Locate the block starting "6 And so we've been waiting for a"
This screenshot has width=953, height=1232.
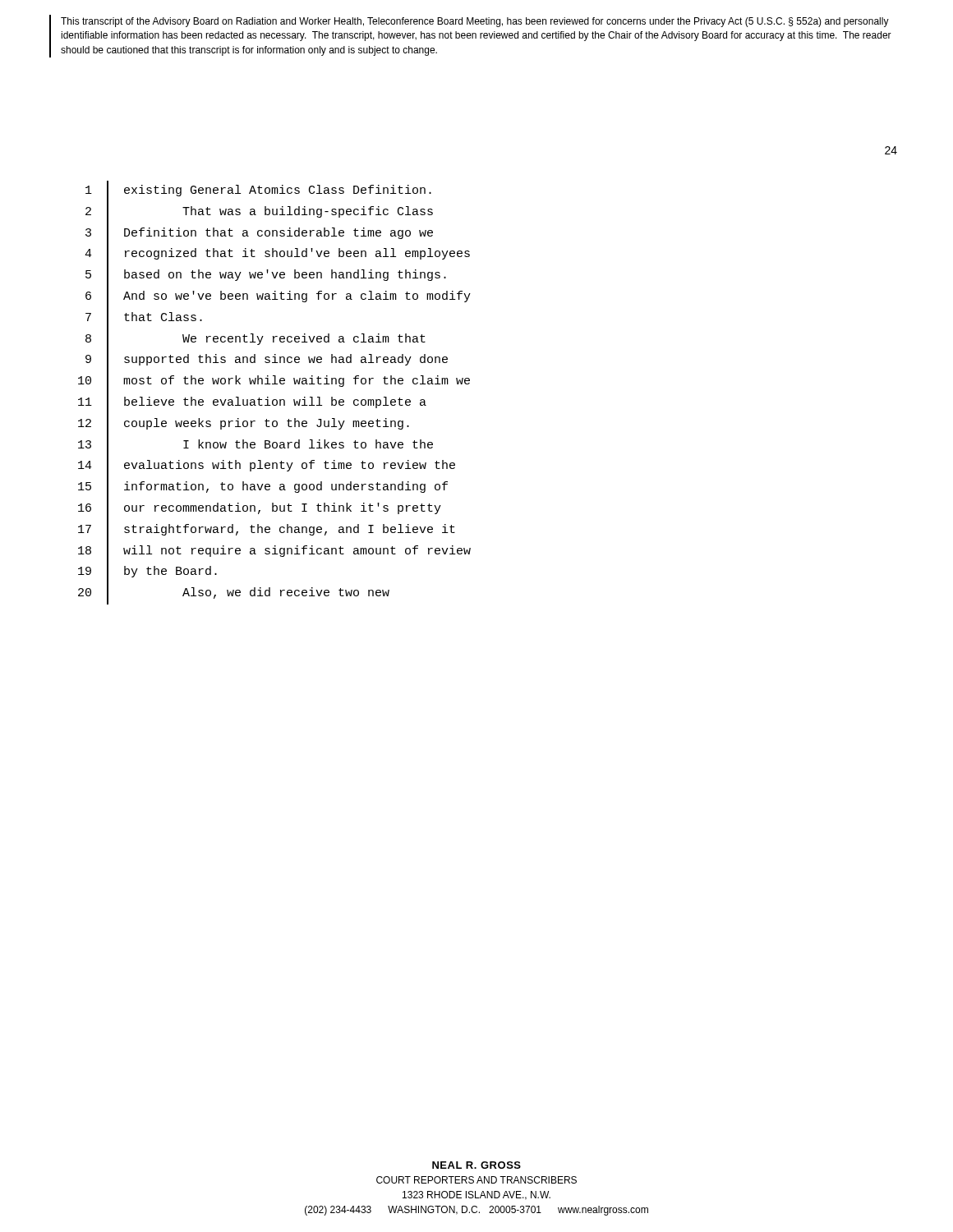tap(476, 297)
